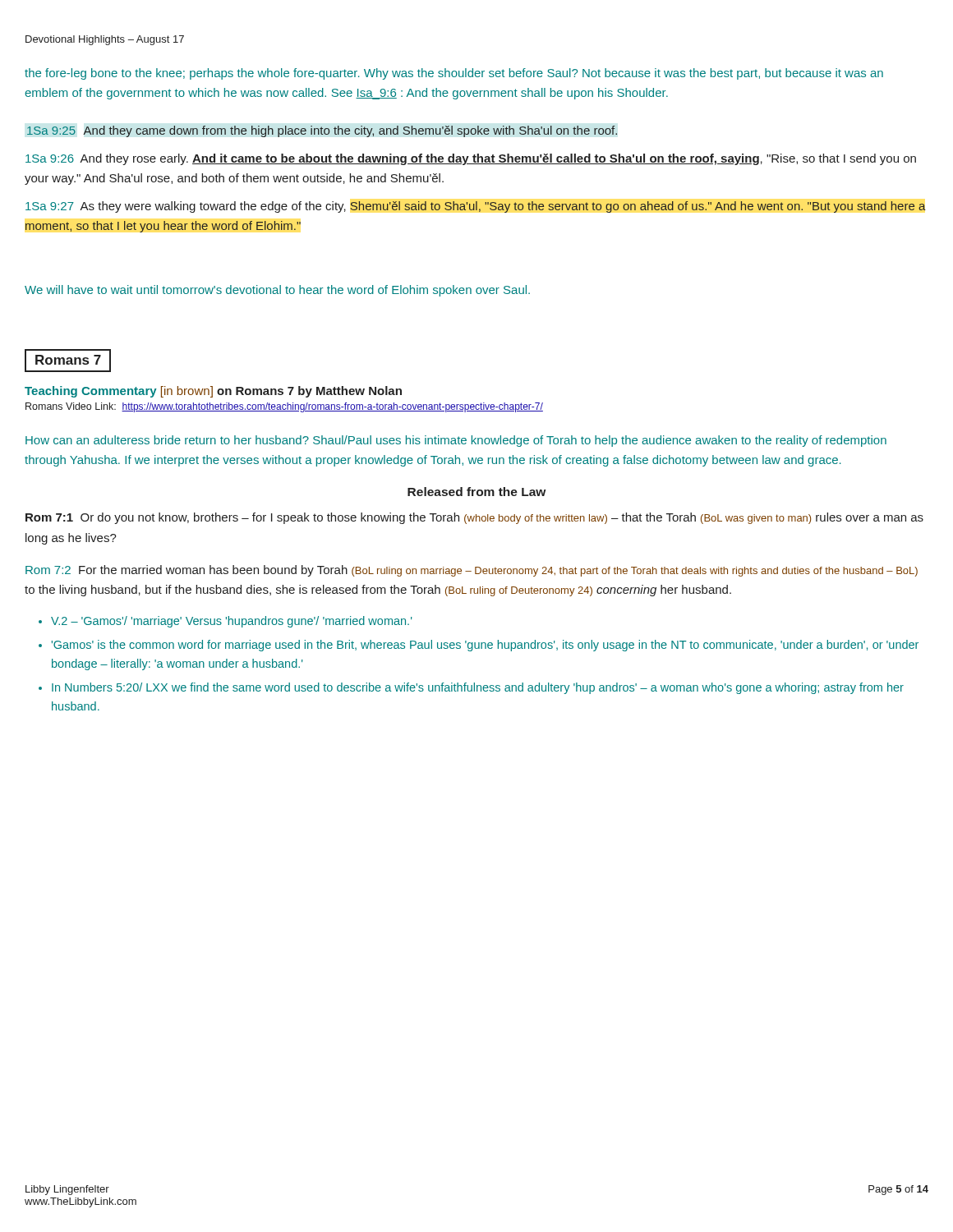Find the block on this page that starts "We will have to wait"
Viewport: 953px width, 1232px height.
(278, 290)
